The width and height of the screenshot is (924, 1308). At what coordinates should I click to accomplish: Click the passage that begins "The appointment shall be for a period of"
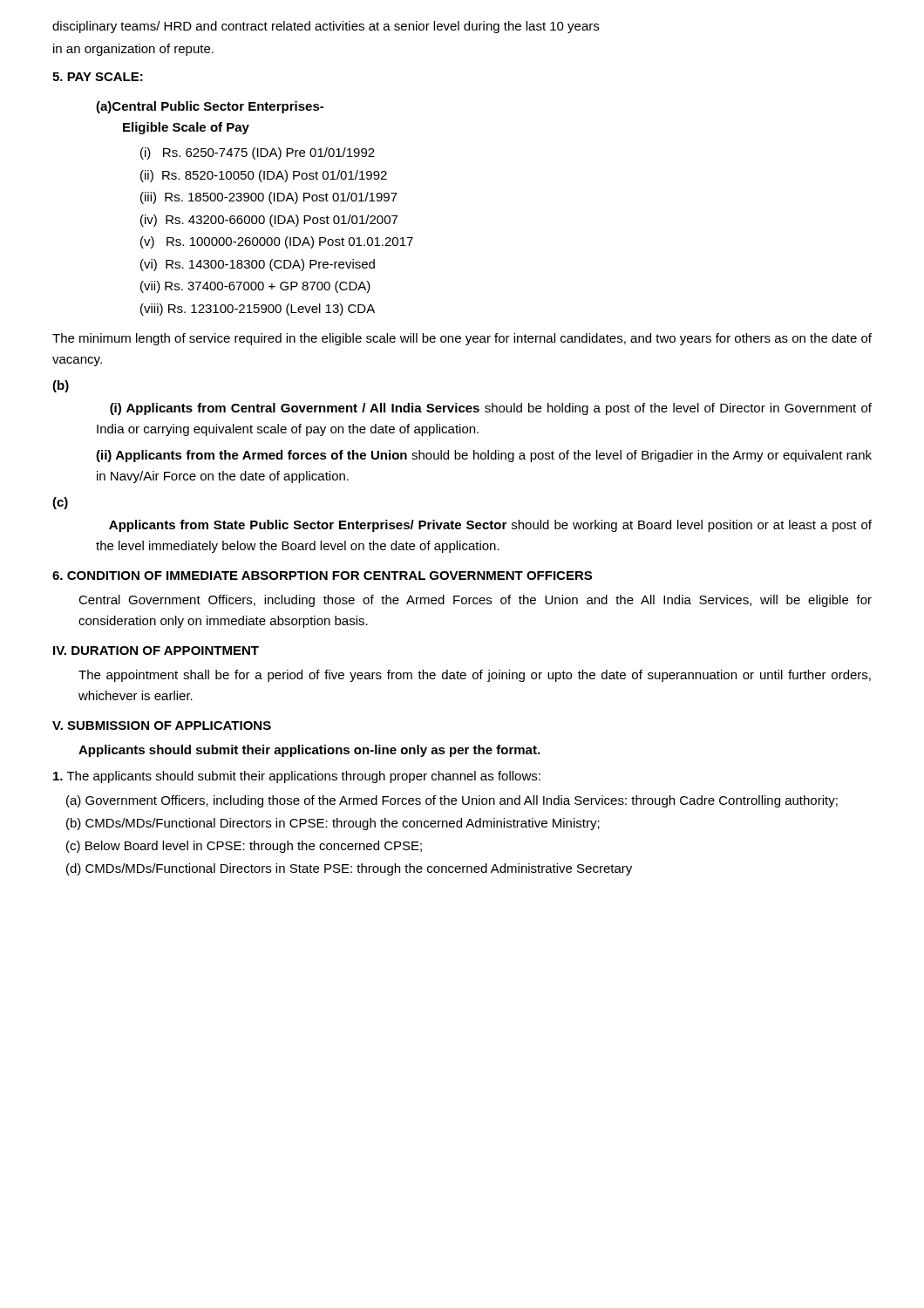pos(475,685)
